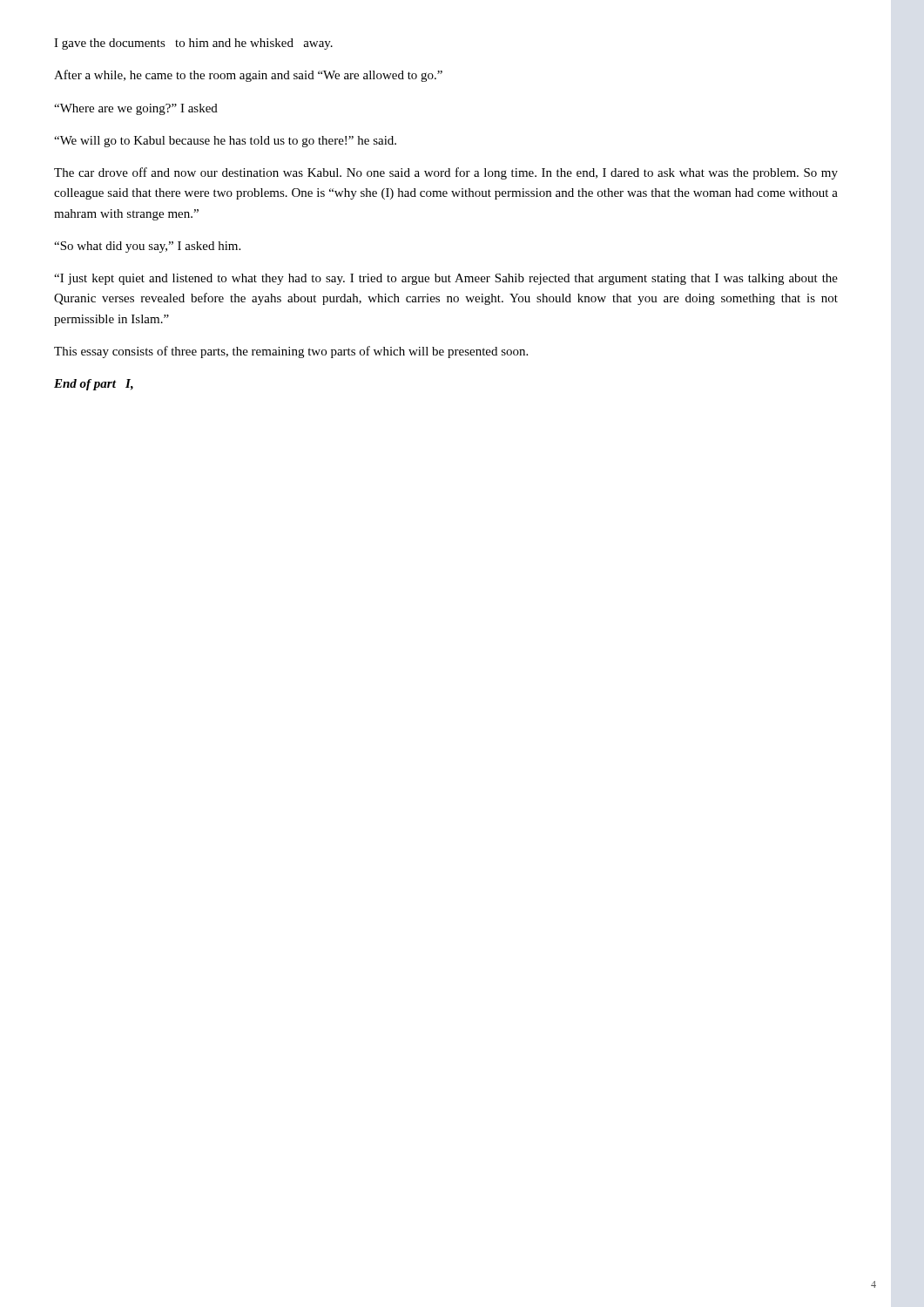
Task: Click on the text block that reads "“We will go to Kabul because"
Action: (226, 140)
